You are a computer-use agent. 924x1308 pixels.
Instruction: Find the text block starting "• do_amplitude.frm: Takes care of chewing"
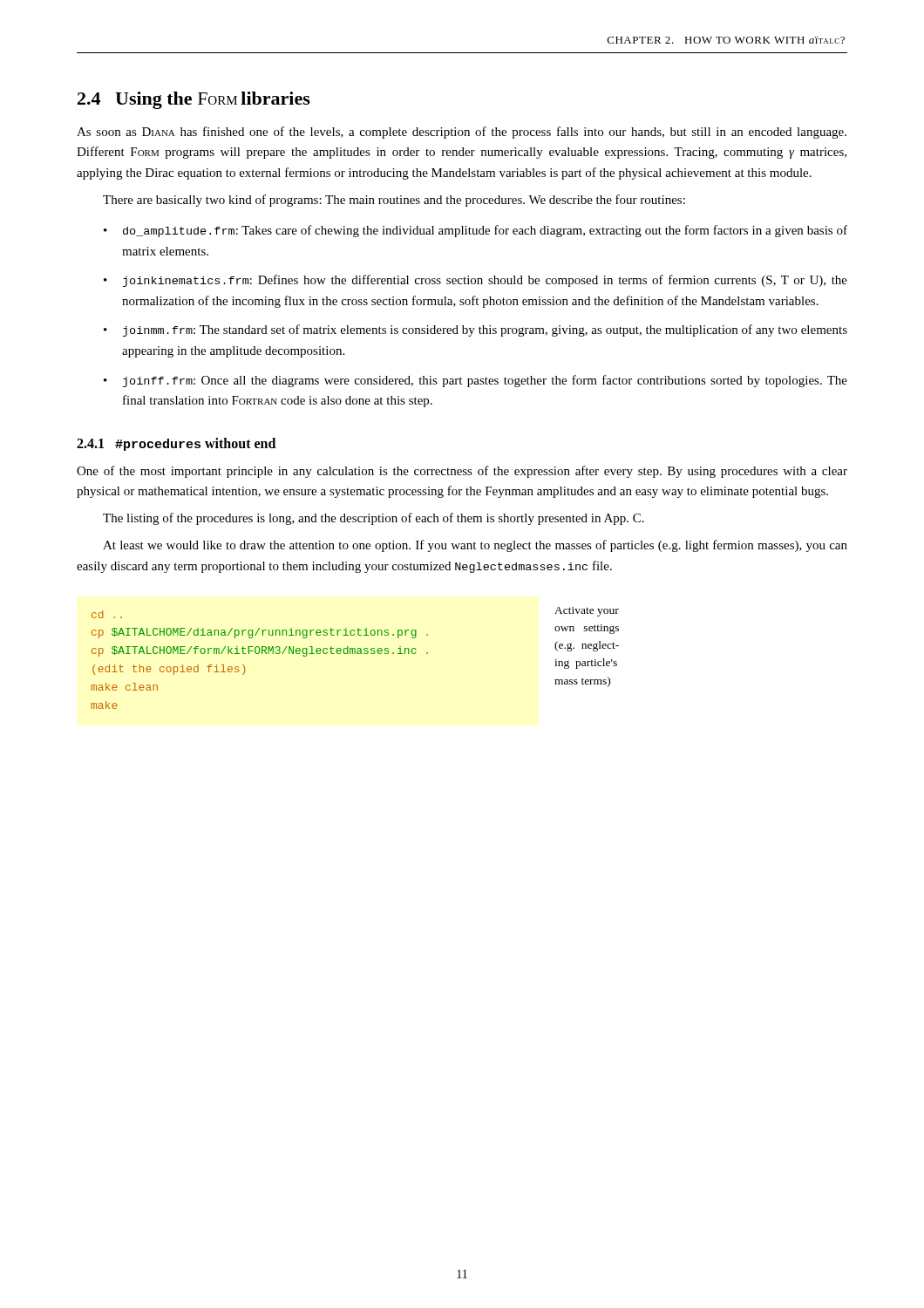475,241
